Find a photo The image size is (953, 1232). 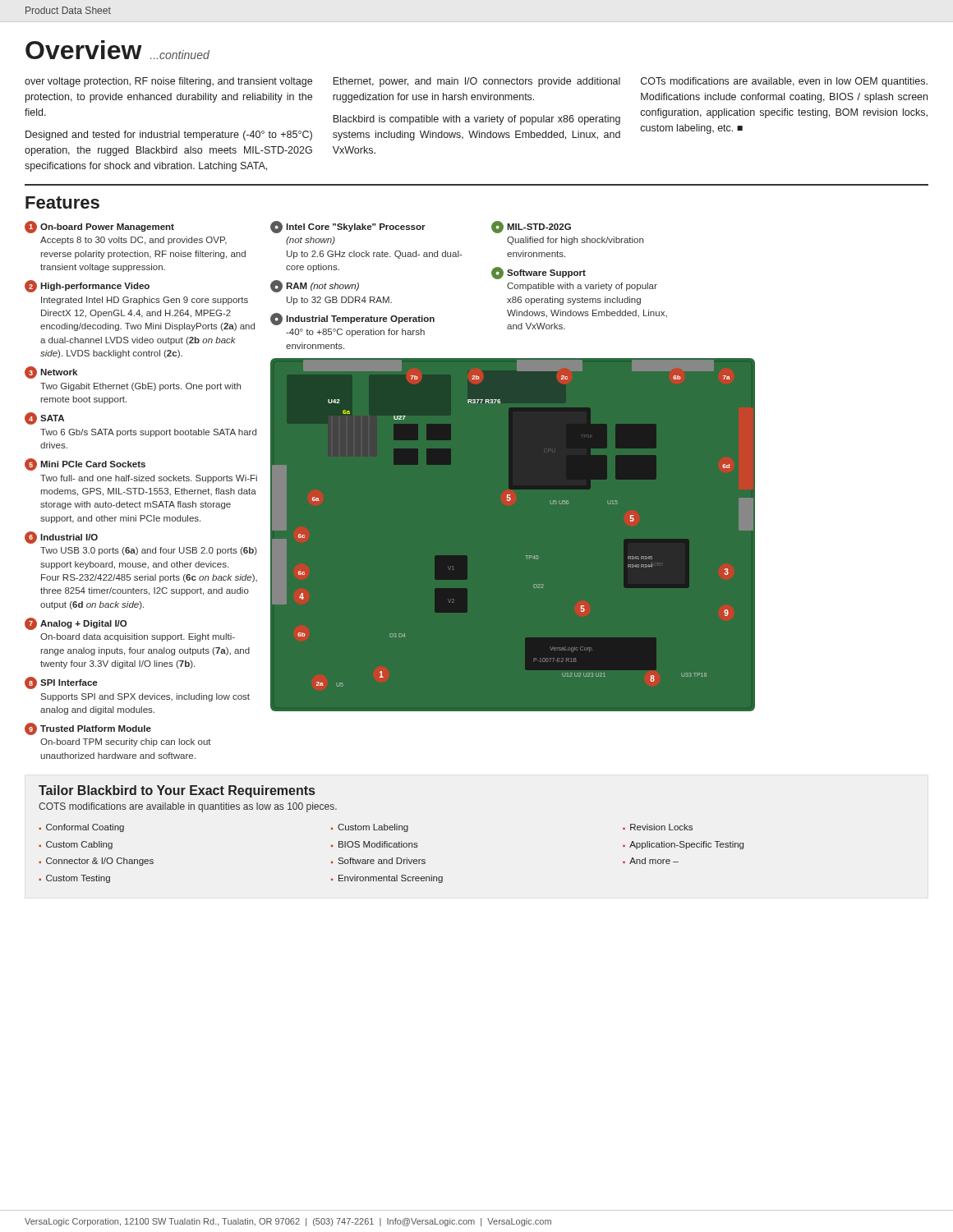coord(513,535)
